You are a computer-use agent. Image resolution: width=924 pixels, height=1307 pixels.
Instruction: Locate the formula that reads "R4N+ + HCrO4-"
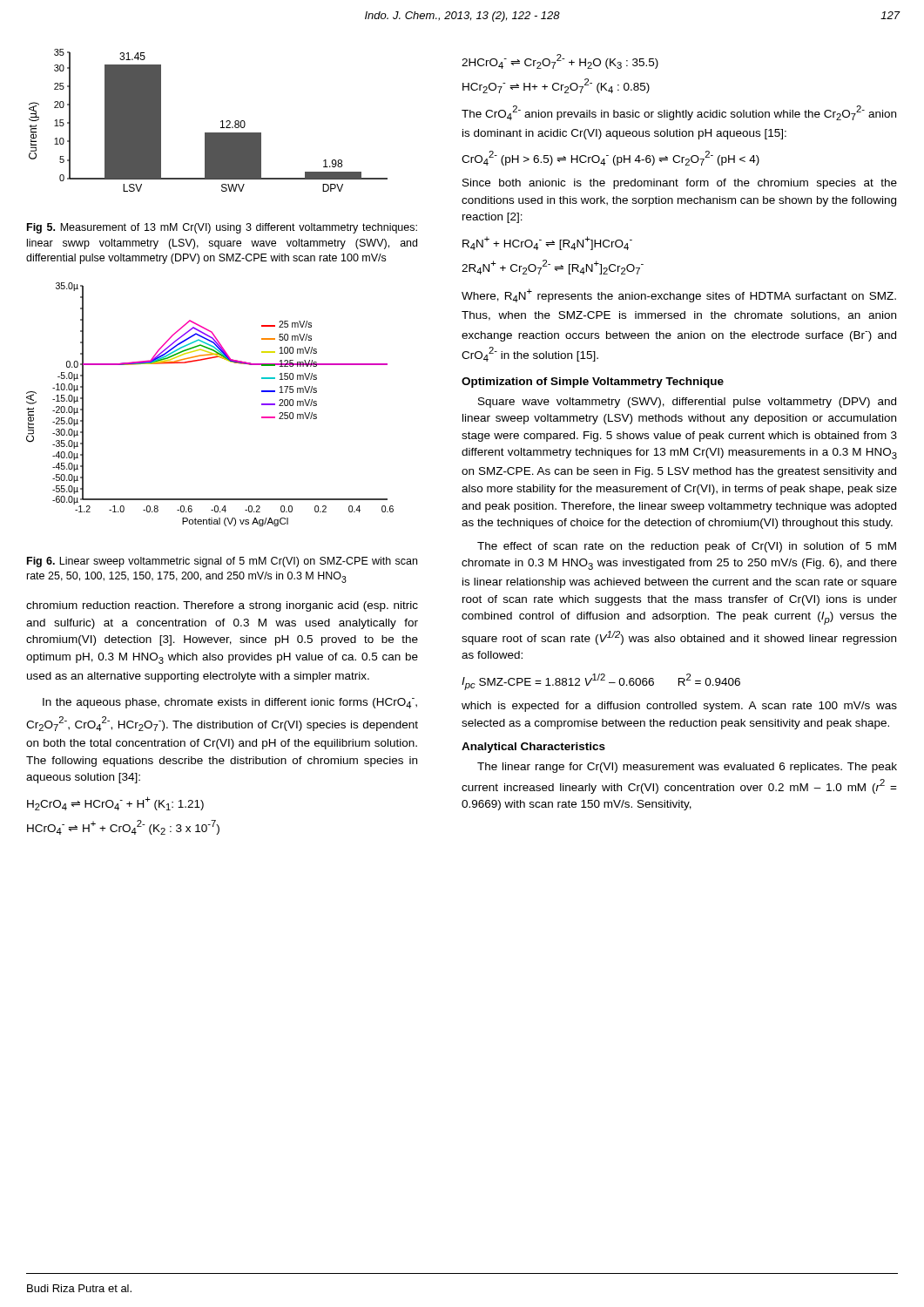547,243
